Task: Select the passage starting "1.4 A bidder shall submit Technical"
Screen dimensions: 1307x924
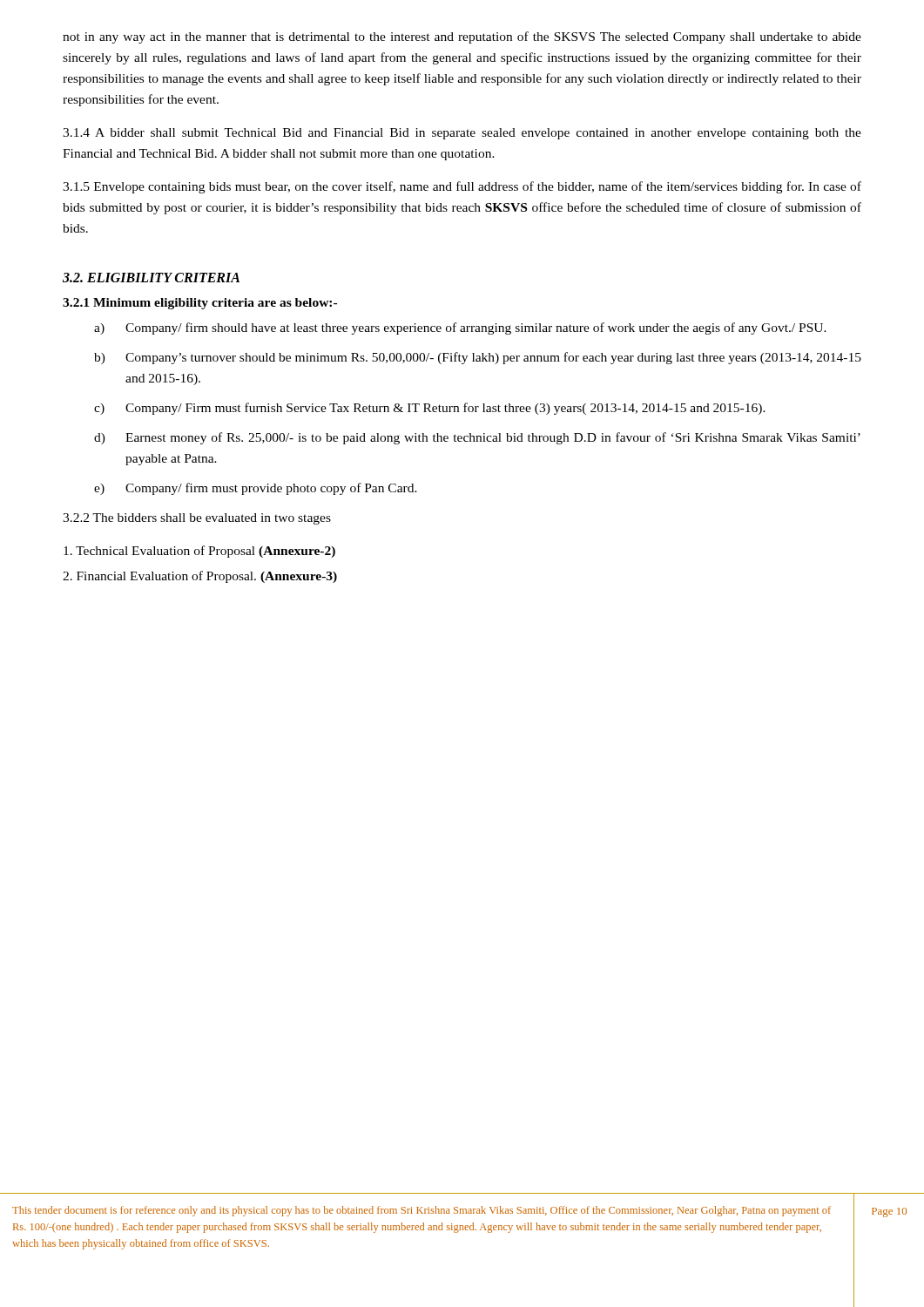Action: tap(462, 143)
